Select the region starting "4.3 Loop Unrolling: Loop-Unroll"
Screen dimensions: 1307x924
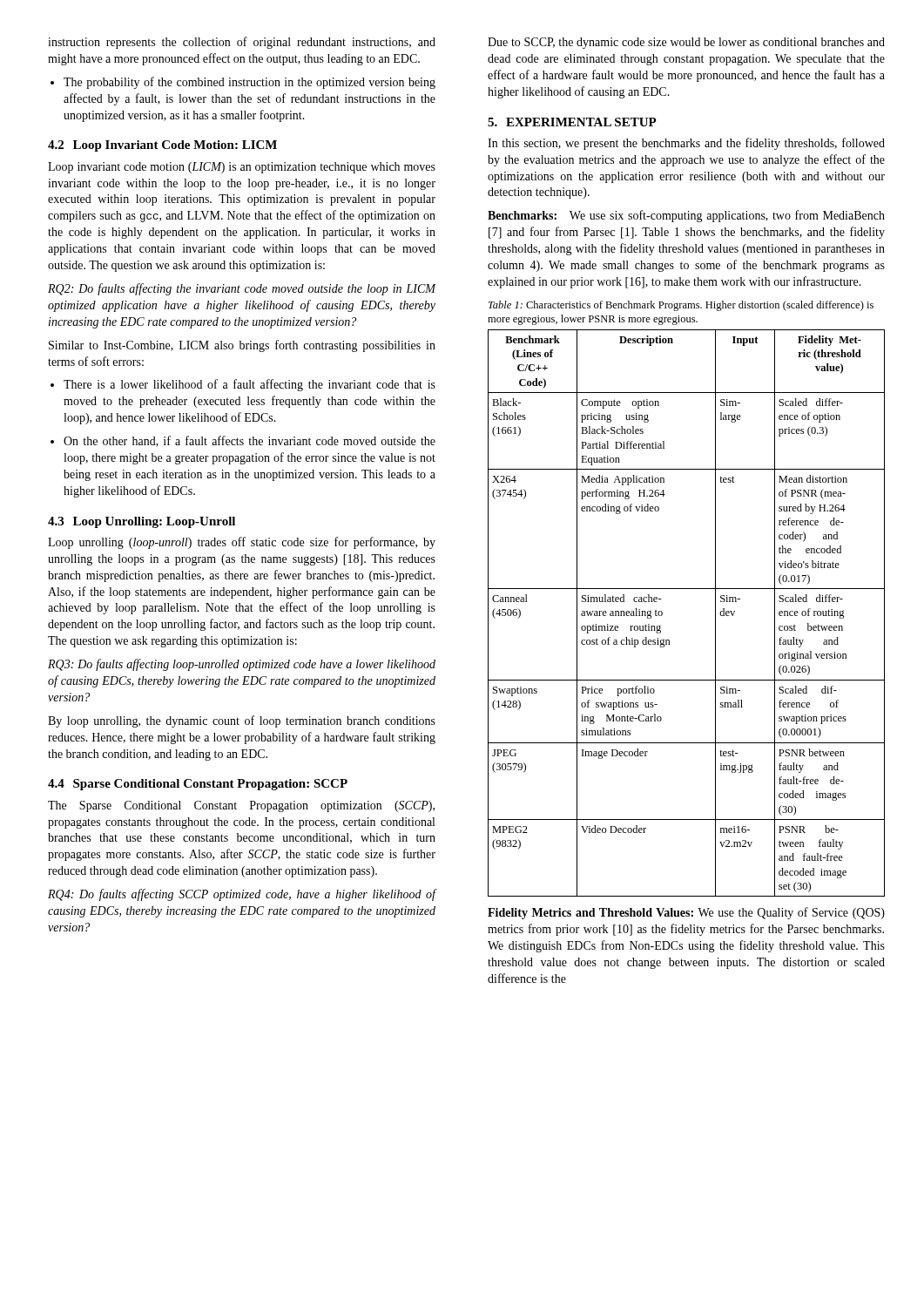[242, 521]
